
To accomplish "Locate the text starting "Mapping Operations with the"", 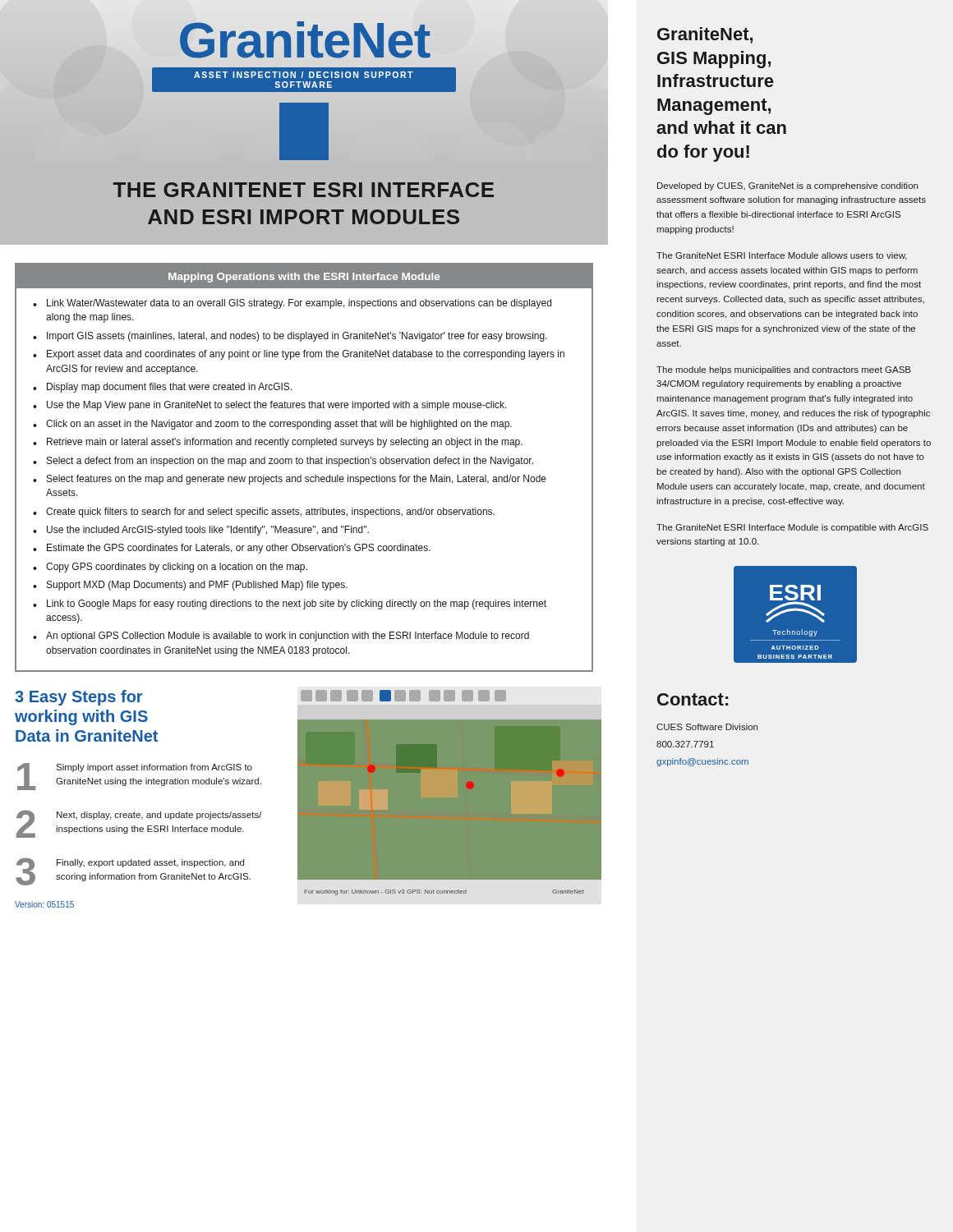I will click(x=304, y=276).
